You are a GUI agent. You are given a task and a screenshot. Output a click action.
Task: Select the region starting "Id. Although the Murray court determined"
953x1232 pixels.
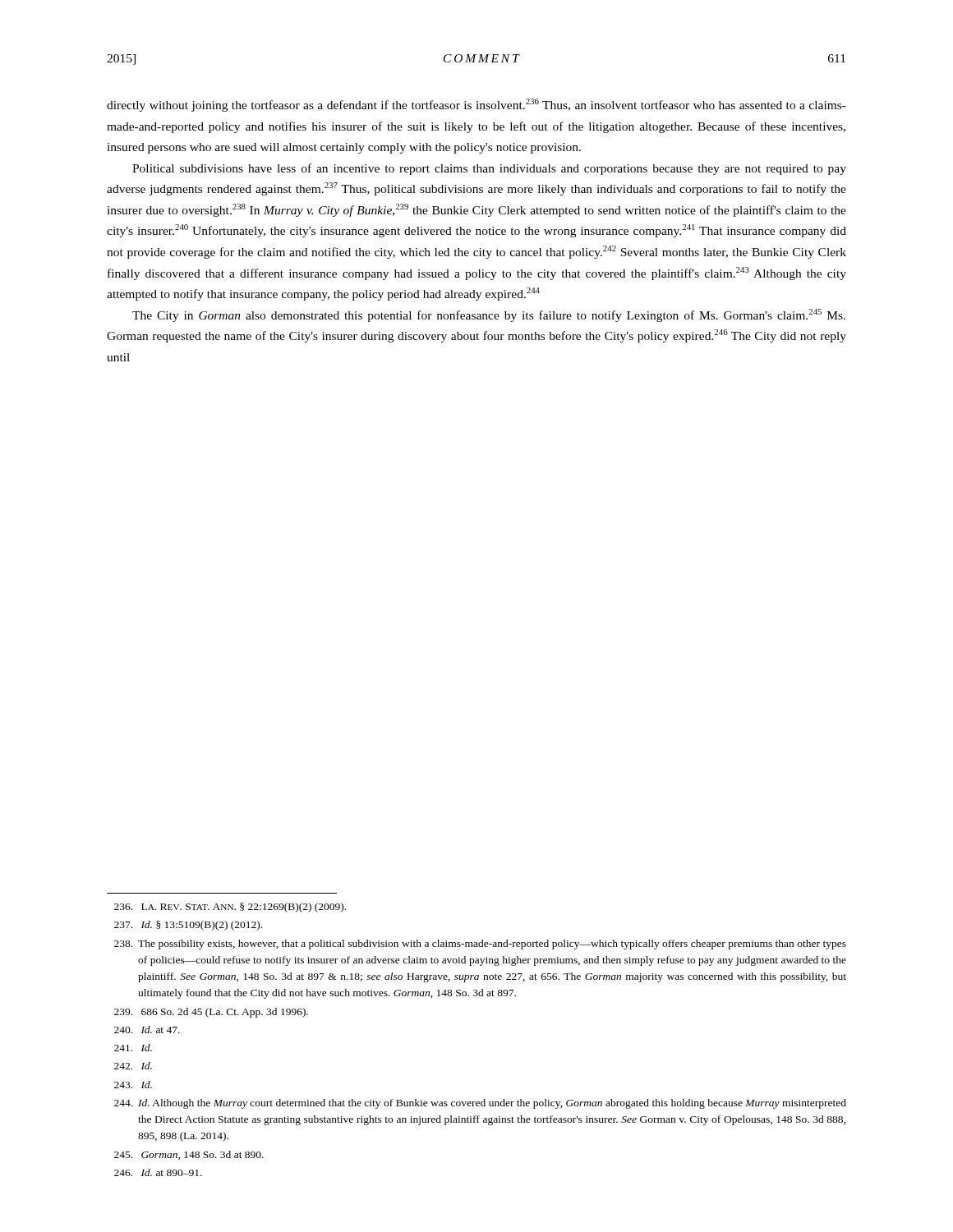tap(476, 1120)
